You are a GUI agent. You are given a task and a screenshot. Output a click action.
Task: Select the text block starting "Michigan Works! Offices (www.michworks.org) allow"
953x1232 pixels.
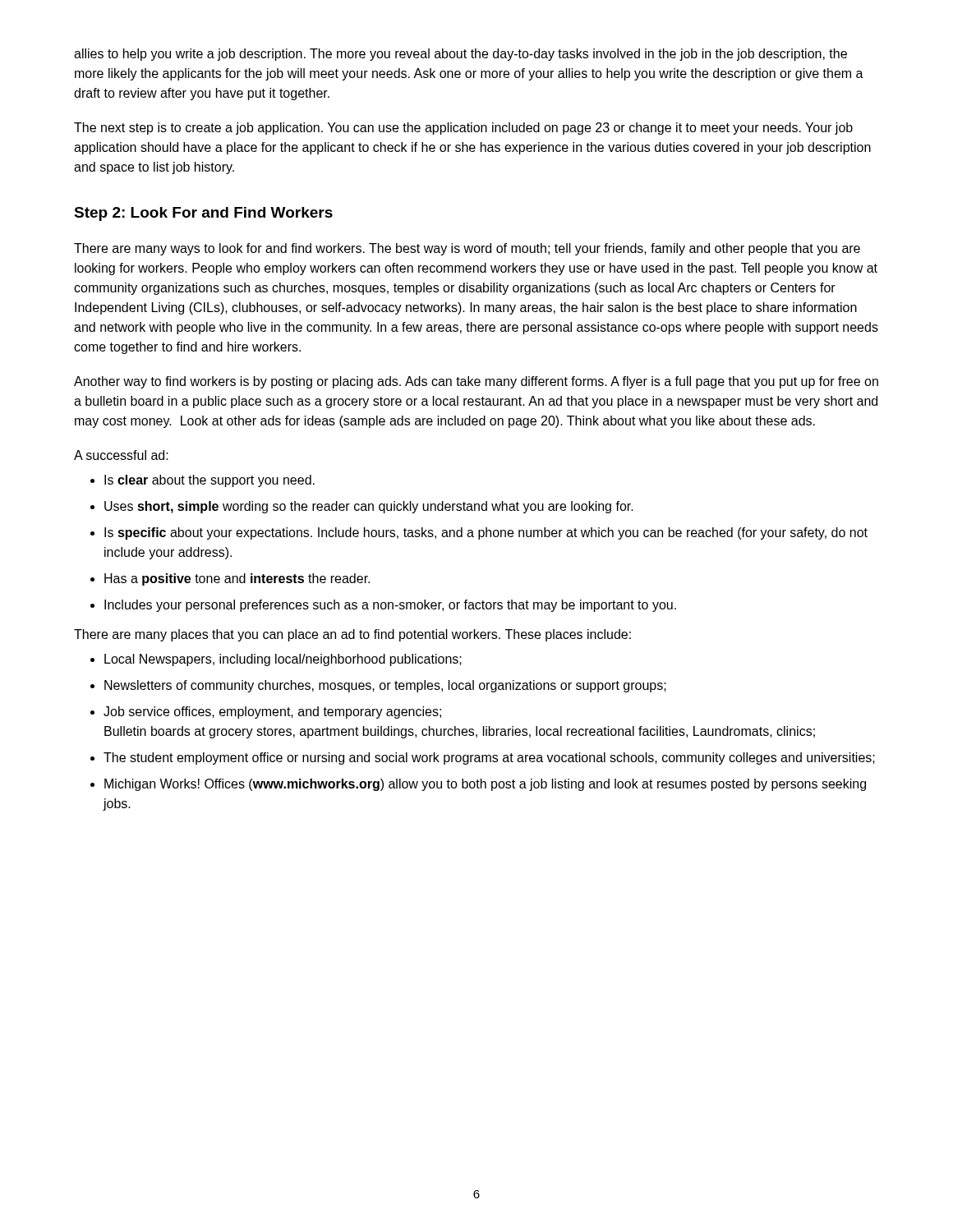click(x=485, y=793)
